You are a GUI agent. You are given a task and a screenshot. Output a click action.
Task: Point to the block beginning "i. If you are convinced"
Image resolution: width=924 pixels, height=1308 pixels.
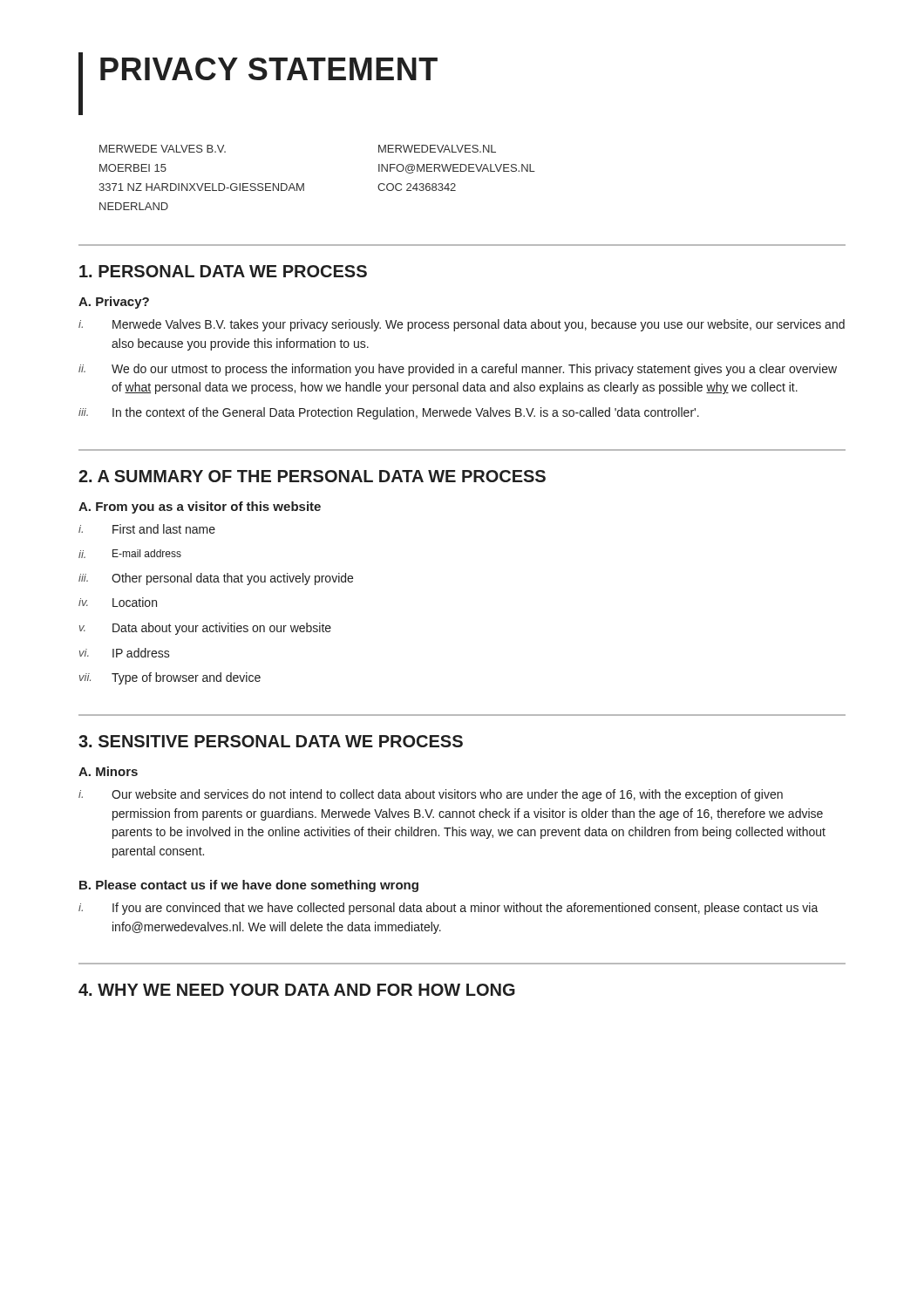pos(462,918)
